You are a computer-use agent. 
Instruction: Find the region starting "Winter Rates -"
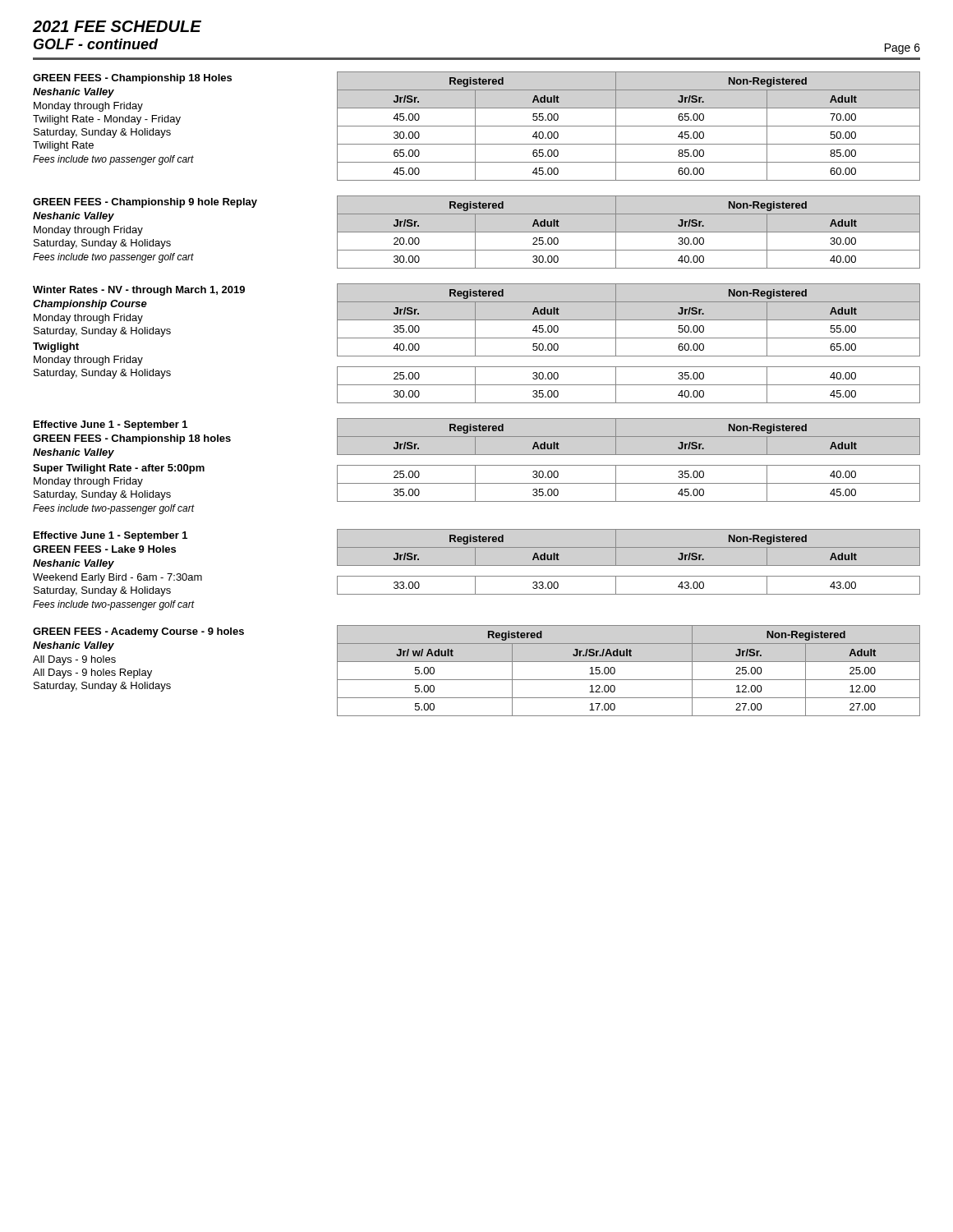(x=181, y=331)
